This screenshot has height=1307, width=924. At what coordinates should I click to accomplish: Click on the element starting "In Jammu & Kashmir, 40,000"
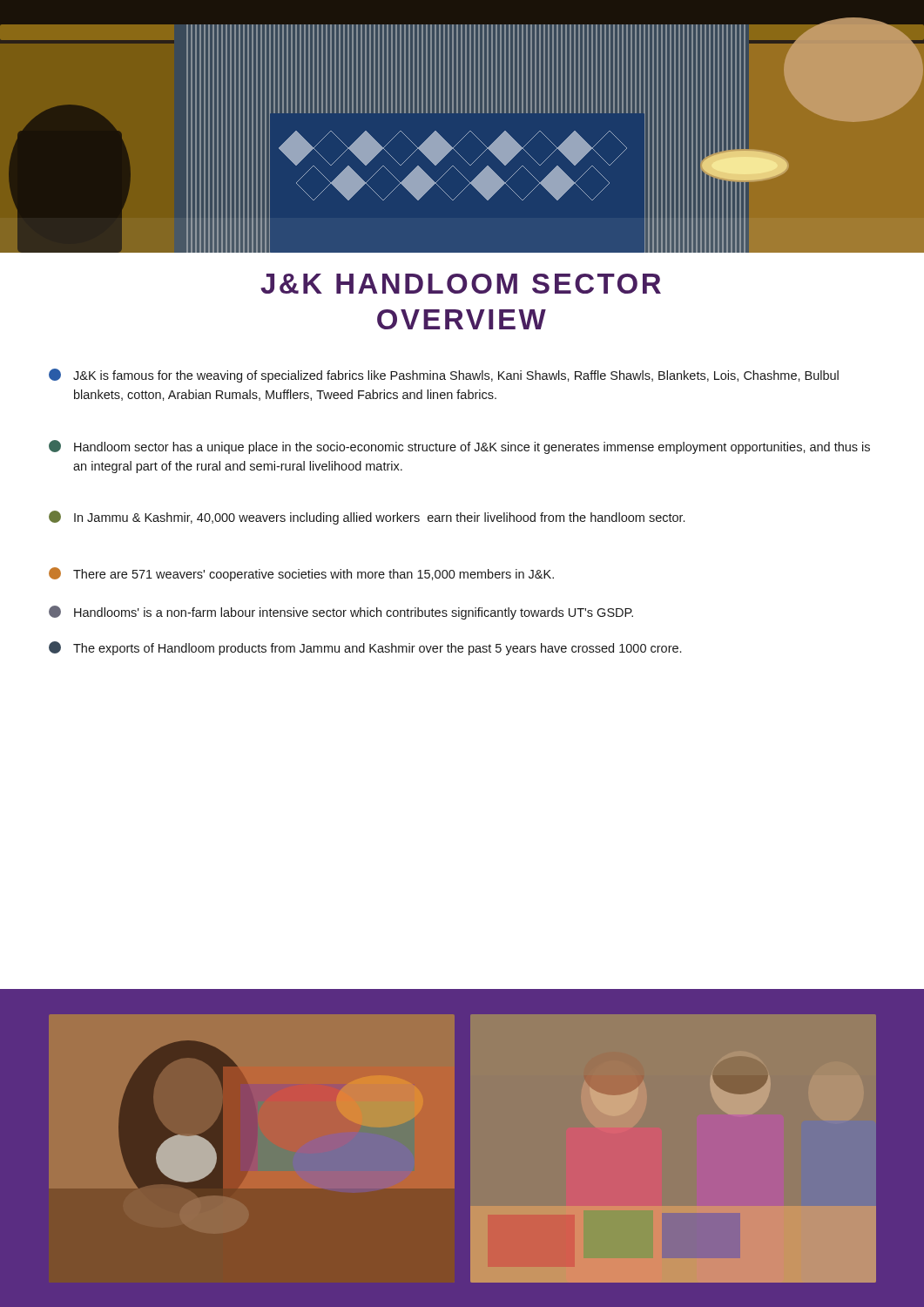point(367,518)
